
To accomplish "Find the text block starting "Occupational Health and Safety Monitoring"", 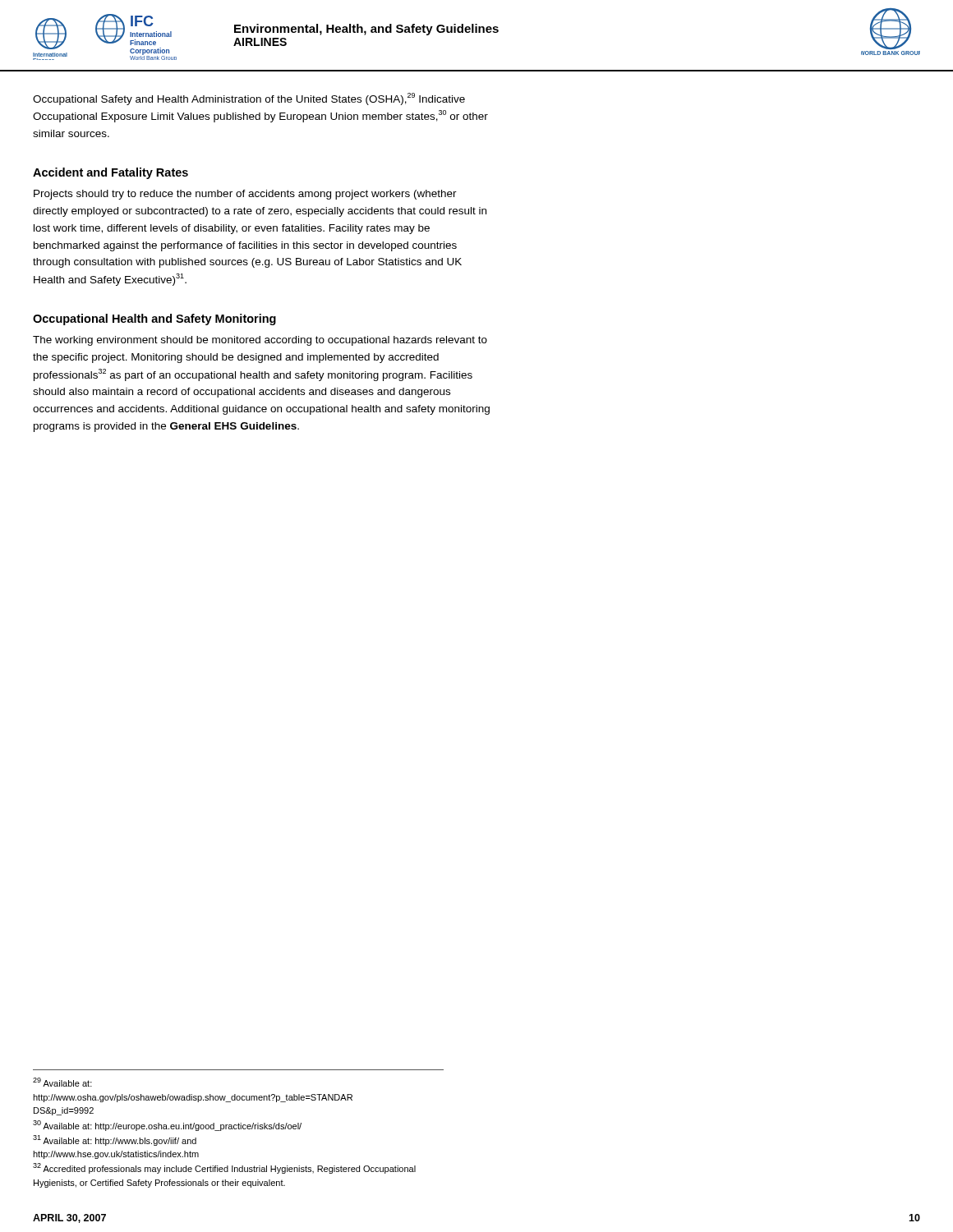I will (155, 319).
